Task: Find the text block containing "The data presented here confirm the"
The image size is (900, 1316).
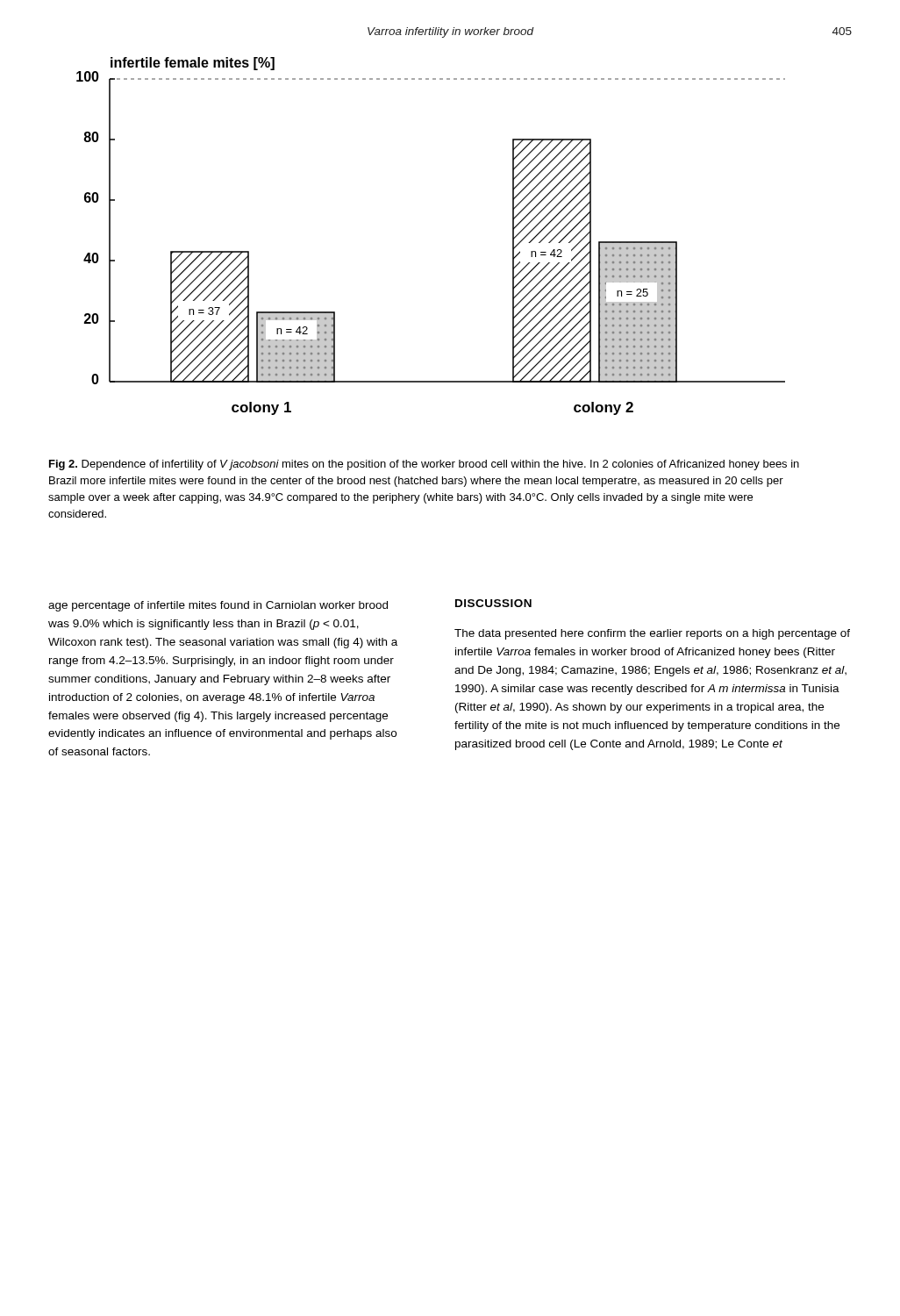Action: point(652,688)
